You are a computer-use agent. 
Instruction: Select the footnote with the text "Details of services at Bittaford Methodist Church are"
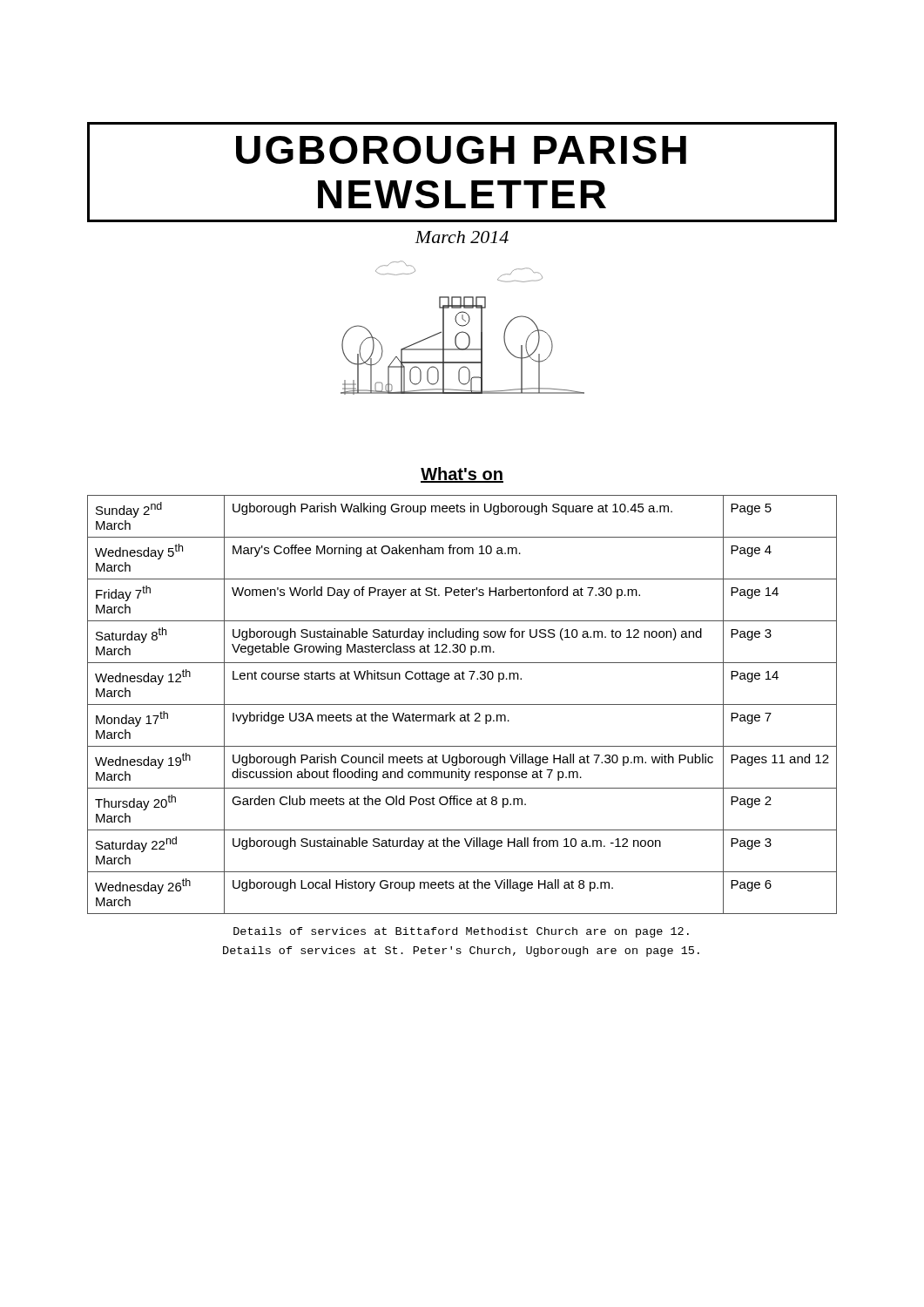coord(462,941)
